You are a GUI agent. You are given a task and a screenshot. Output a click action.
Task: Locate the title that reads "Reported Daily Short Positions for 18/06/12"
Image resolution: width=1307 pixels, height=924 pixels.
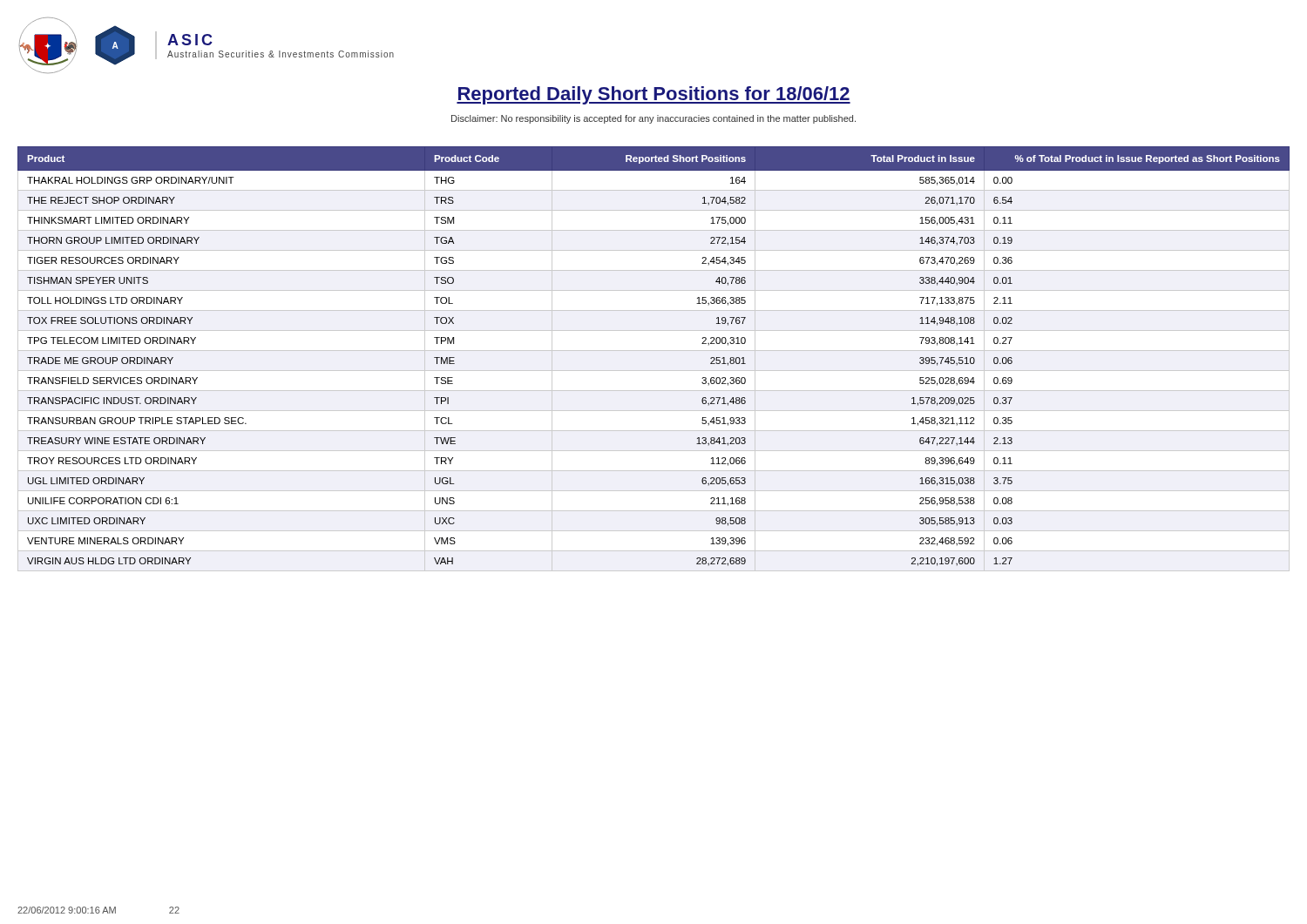coord(654,94)
